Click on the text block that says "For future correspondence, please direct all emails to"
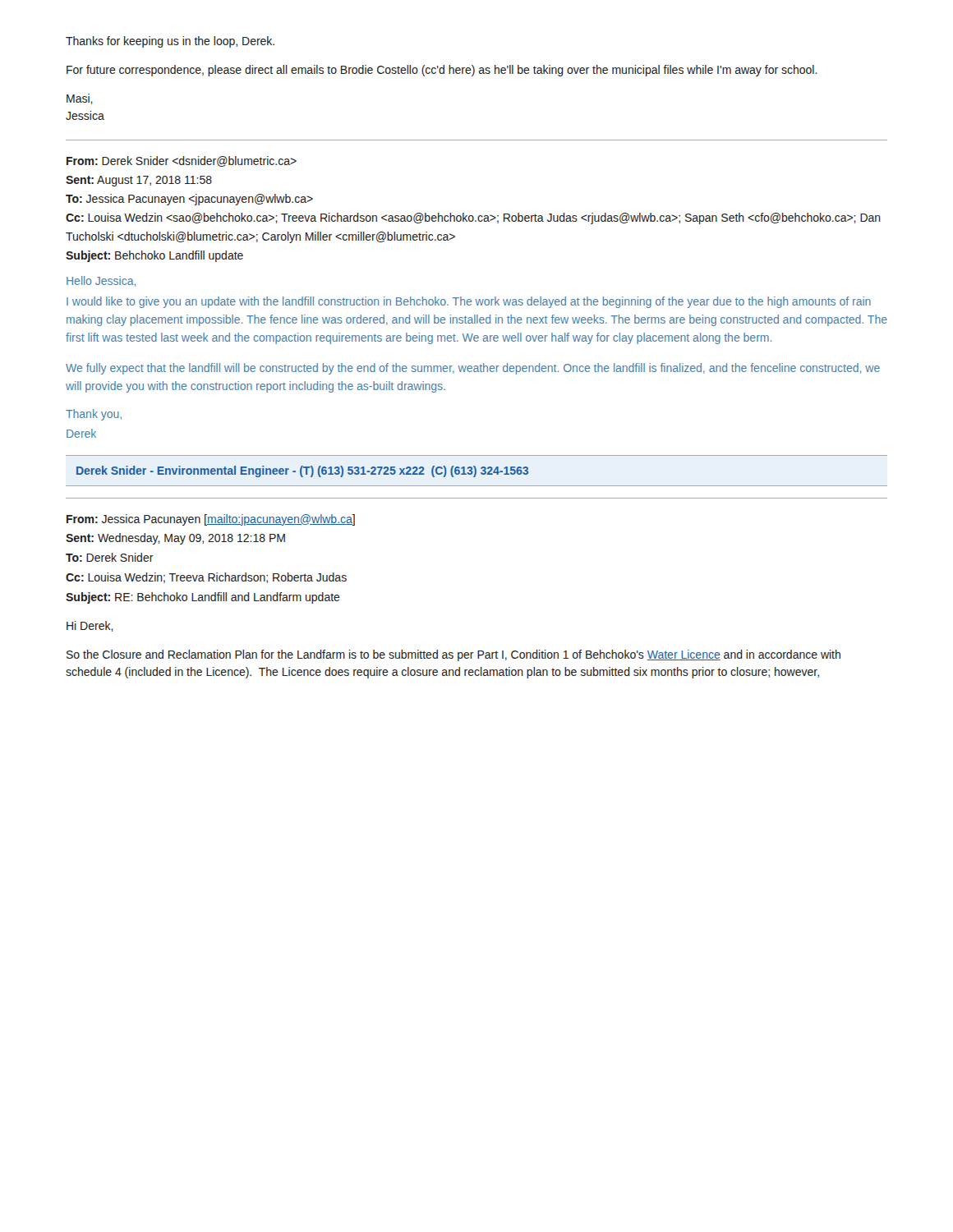 pos(442,70)
